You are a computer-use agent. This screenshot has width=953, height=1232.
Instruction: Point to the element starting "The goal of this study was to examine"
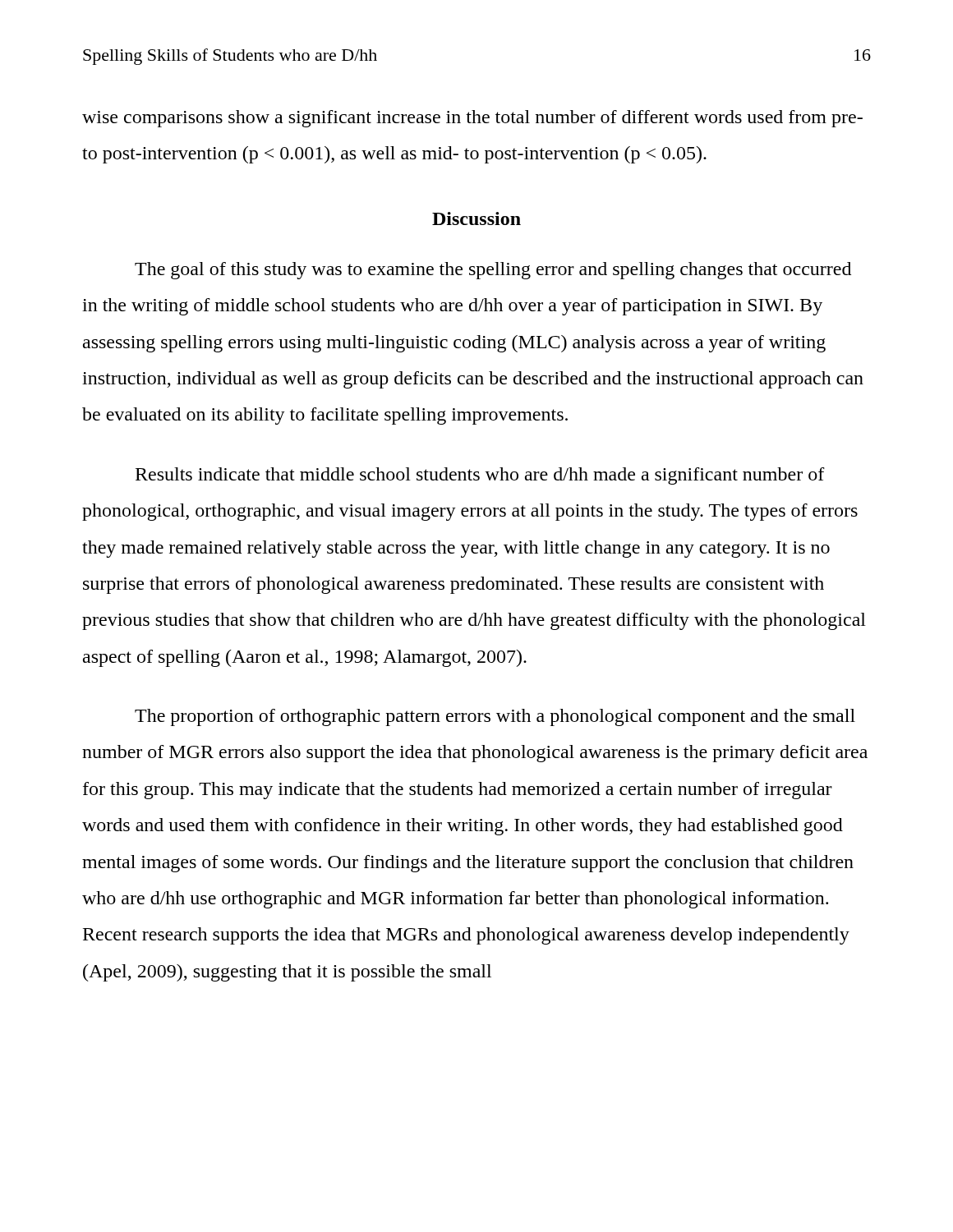tap(476, 342)
